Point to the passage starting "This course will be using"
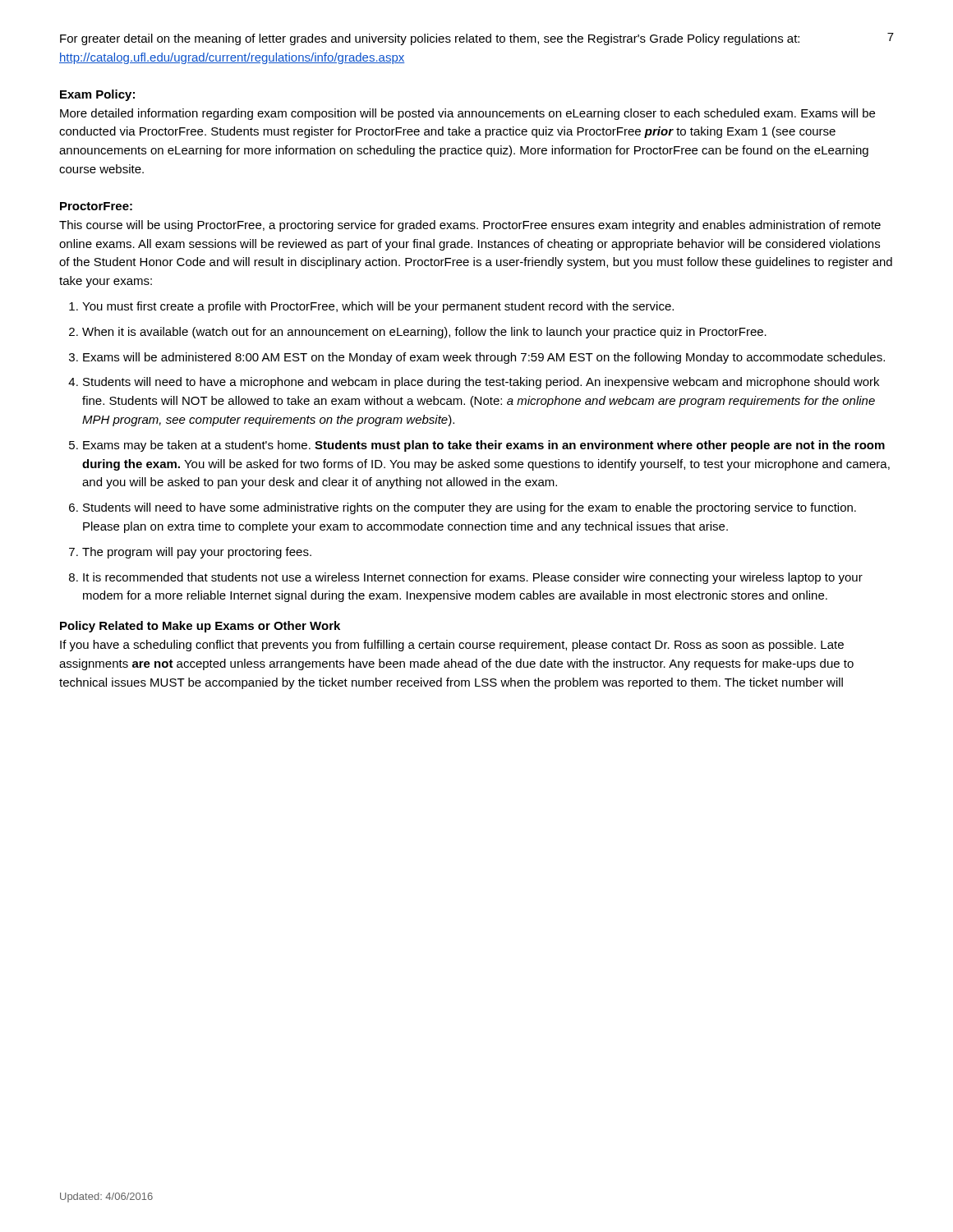The width and height of the screenshot is (953, 1232). coord(476,253)
